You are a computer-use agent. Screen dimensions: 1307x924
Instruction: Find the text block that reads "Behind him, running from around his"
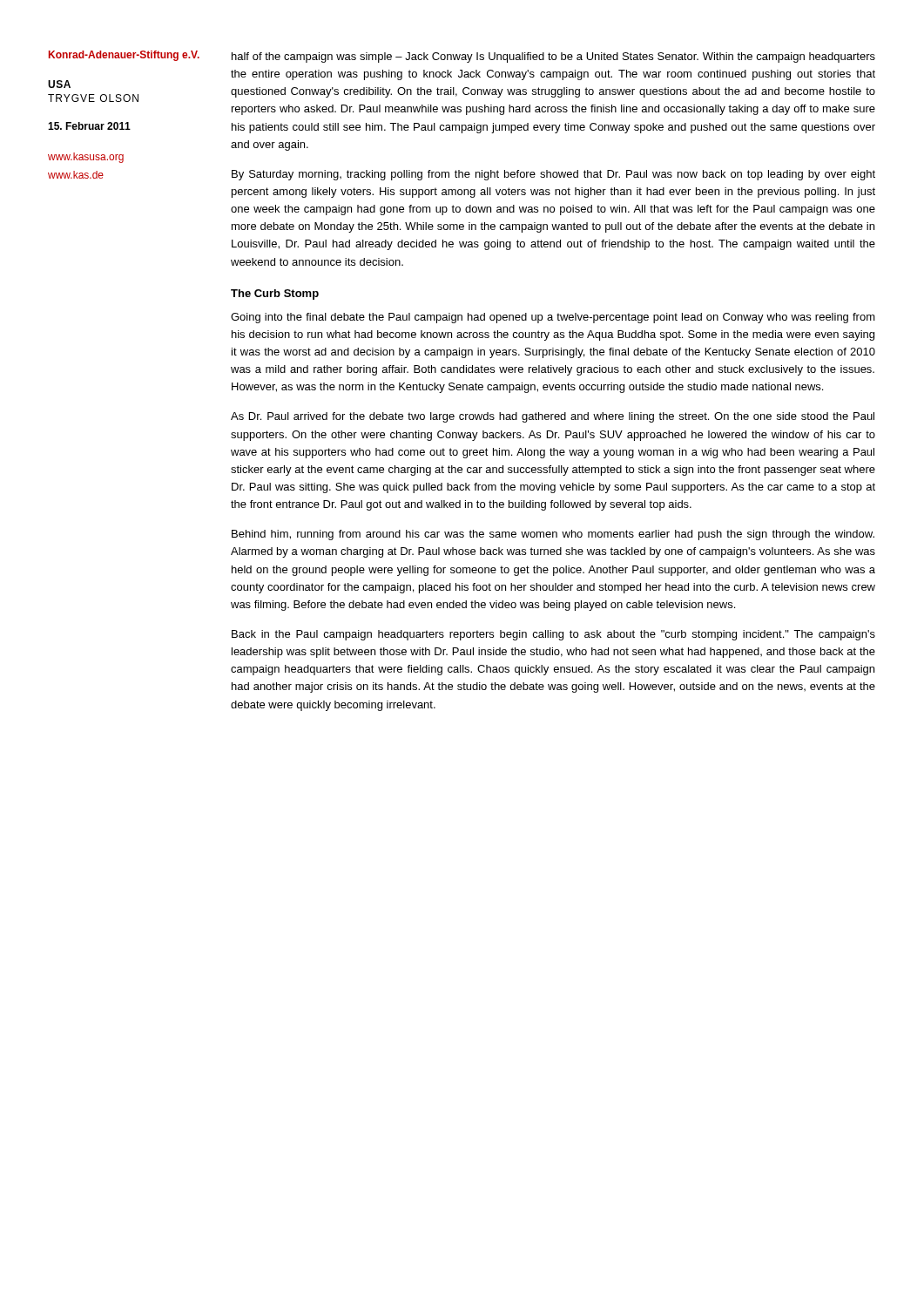[x=553, y=569]
